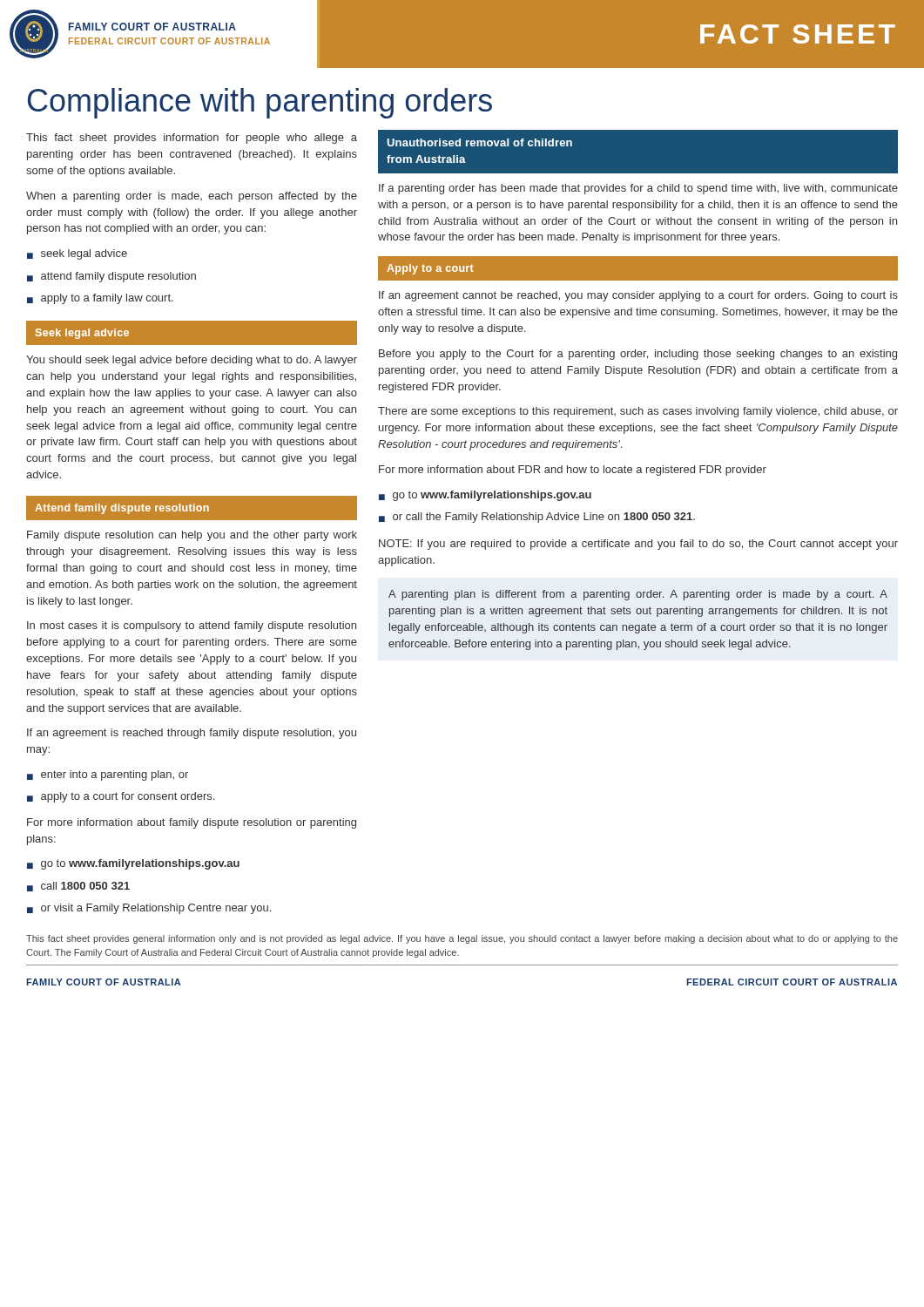Navigate to the passage starting "NOTE: If you are required to"
This screenshot has height=1307, width=924.
tap(638, 552)
